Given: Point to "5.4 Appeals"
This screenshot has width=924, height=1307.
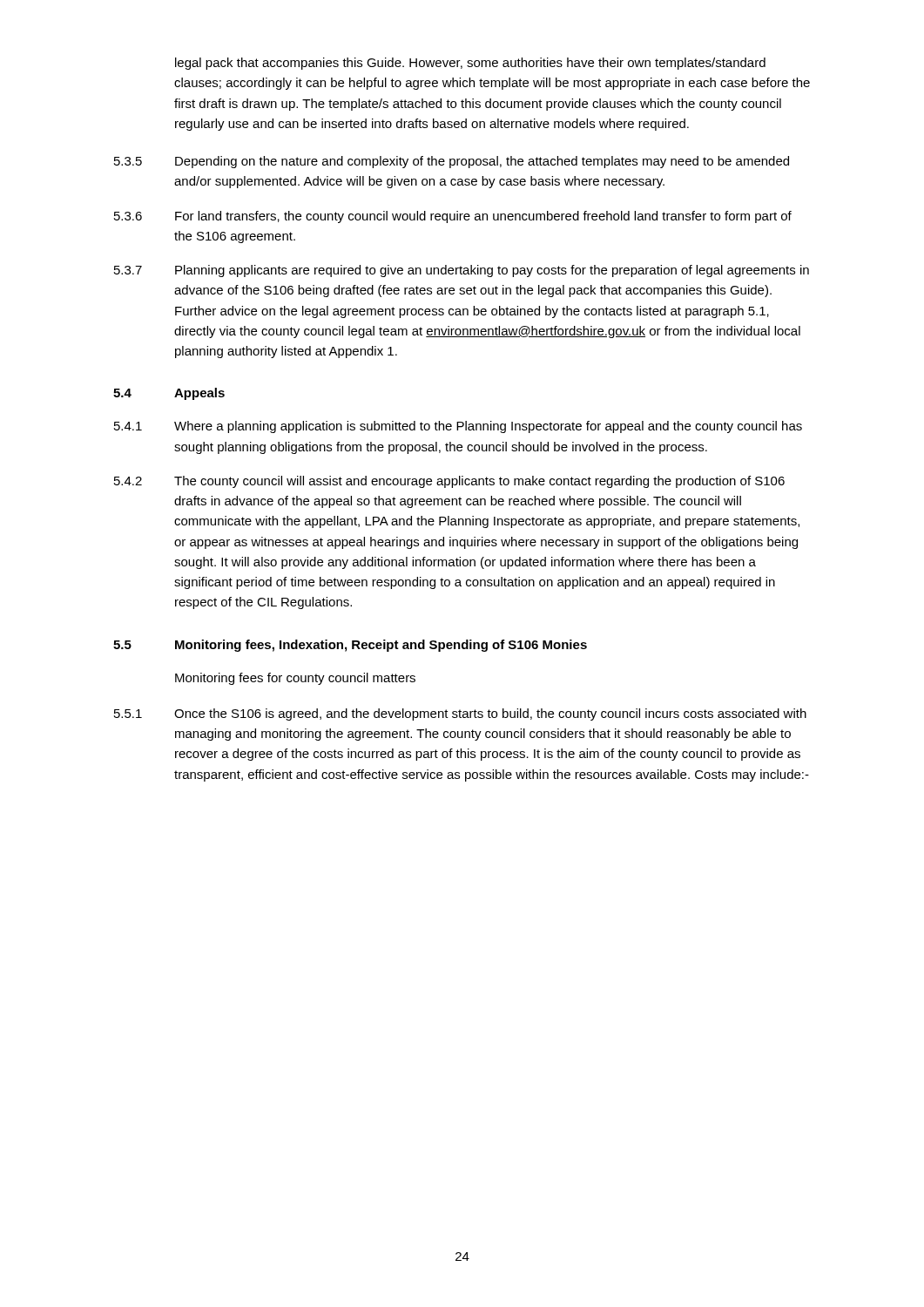Looking at the screenshot, I should tap(169, 393).
